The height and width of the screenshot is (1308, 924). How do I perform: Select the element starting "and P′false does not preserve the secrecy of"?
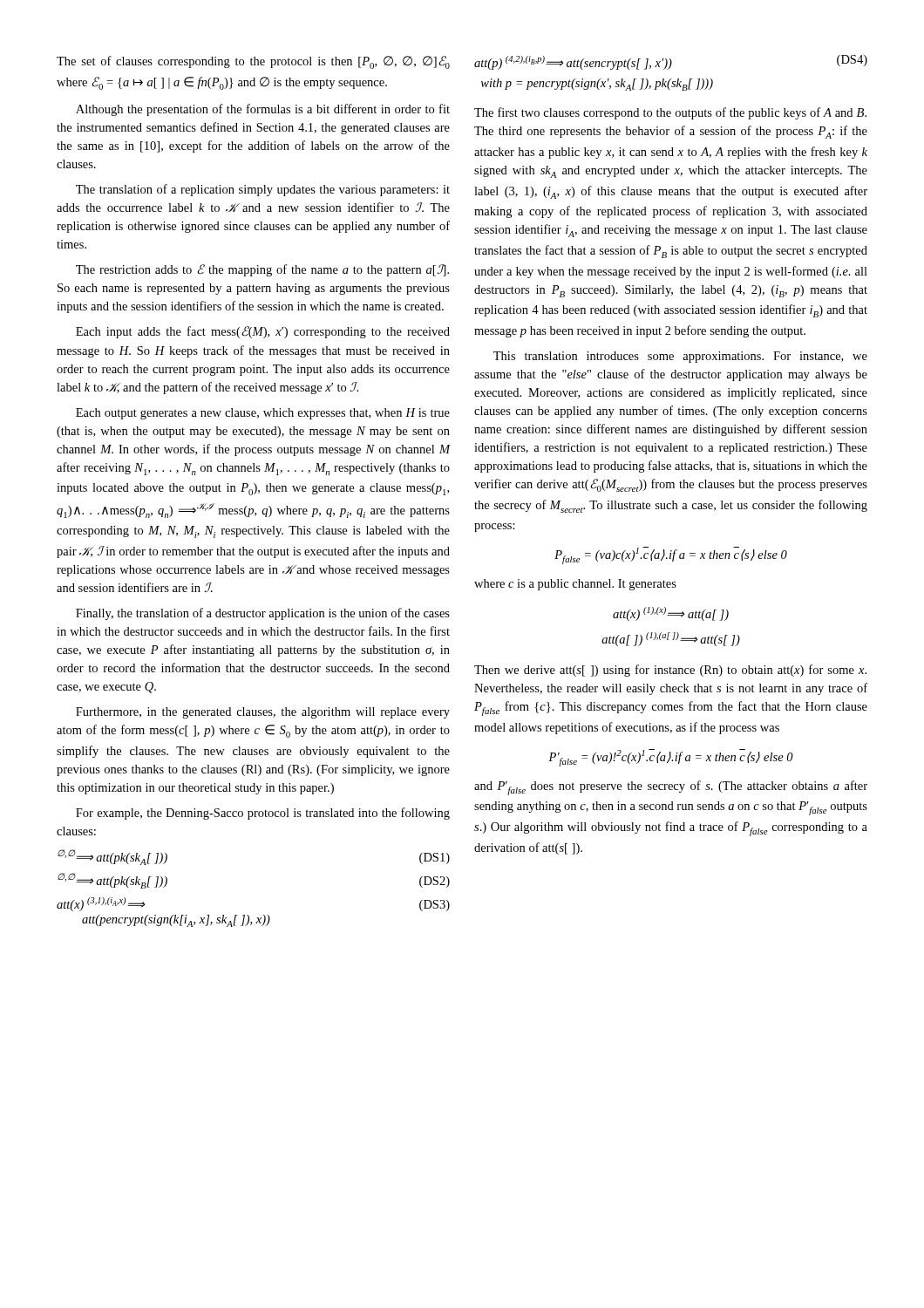pos(671,817)
